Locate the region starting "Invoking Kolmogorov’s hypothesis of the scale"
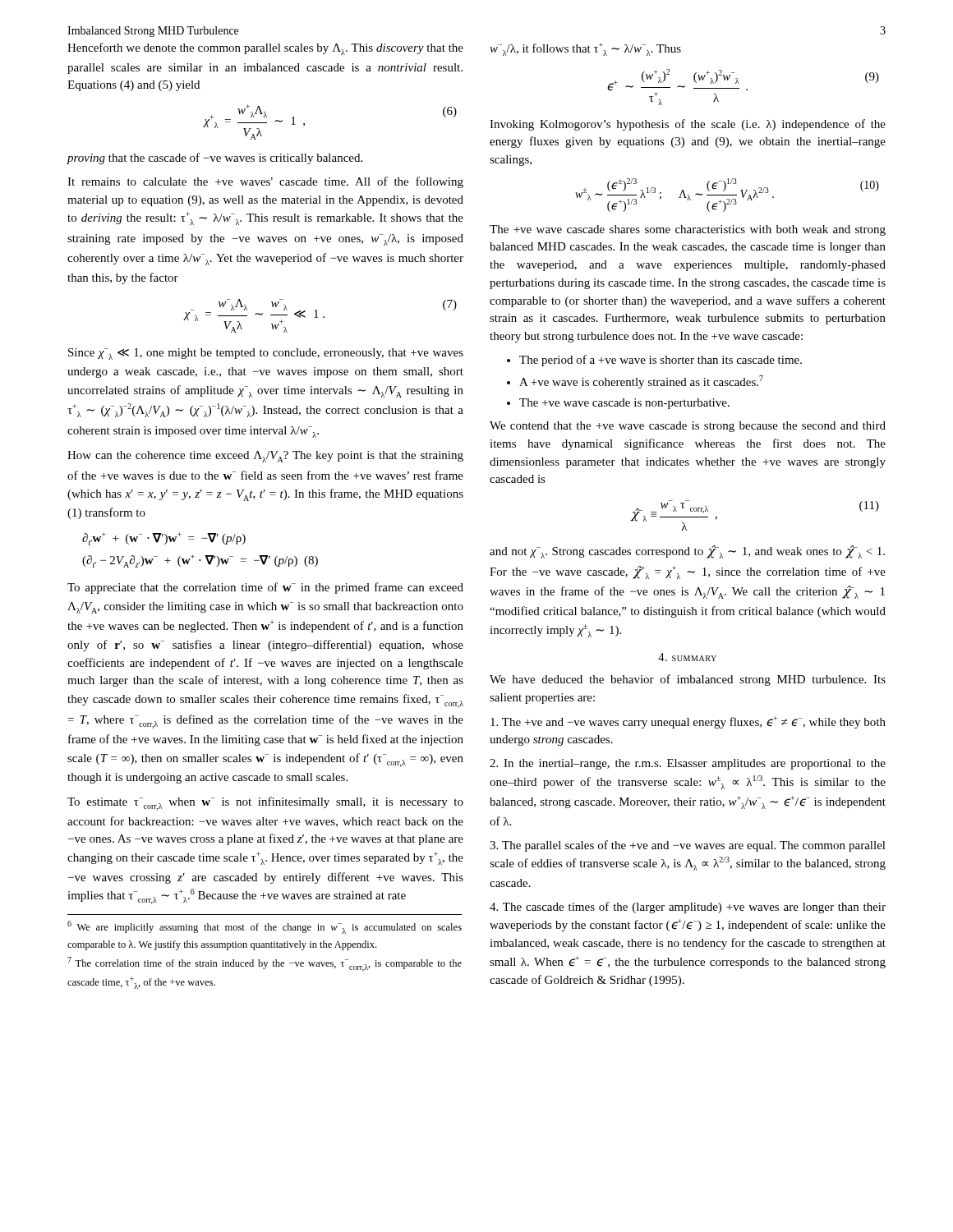953x1232 pixels. pos(688,142)
